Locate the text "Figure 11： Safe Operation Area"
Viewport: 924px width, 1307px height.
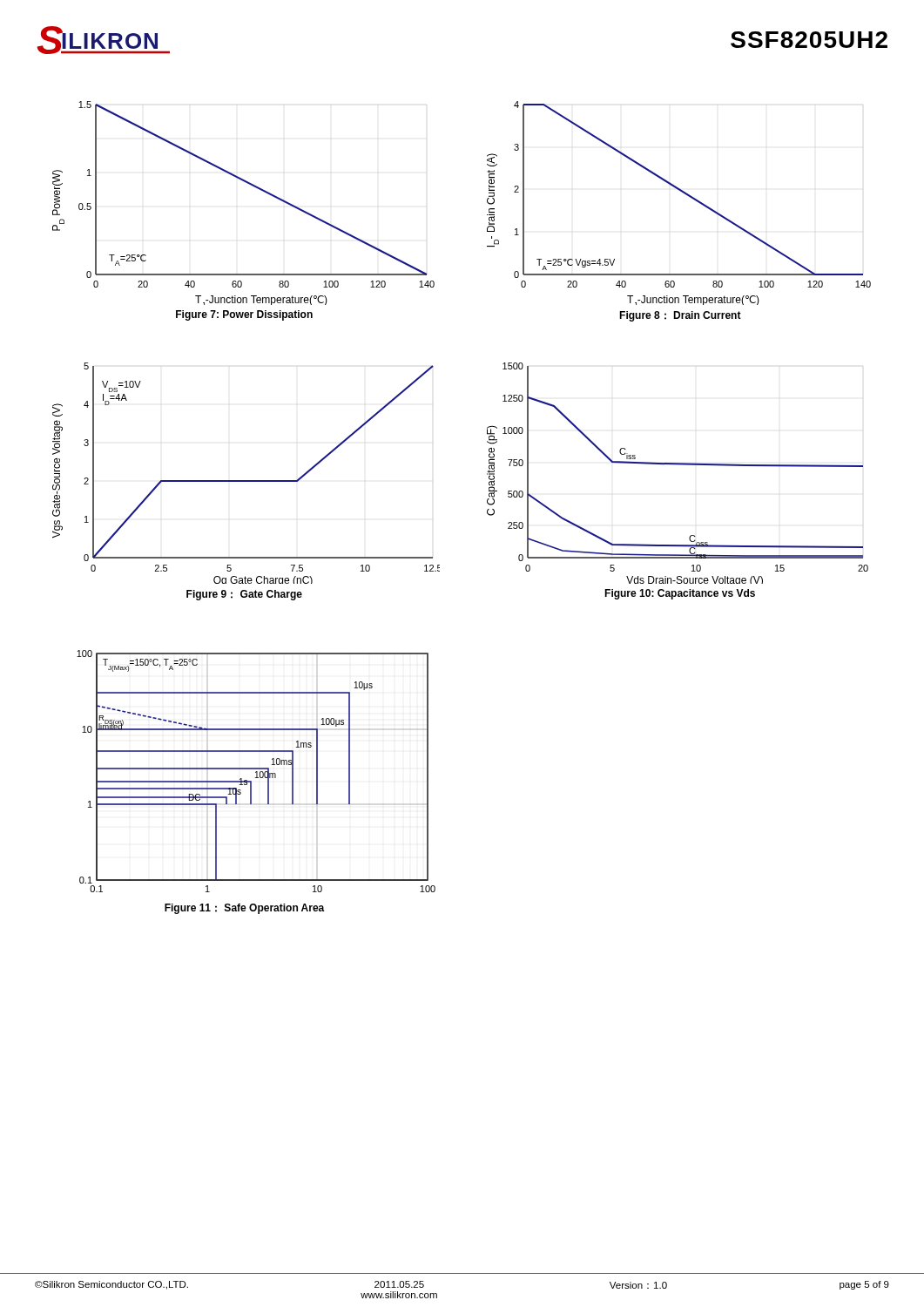click(x=244, y=908)
